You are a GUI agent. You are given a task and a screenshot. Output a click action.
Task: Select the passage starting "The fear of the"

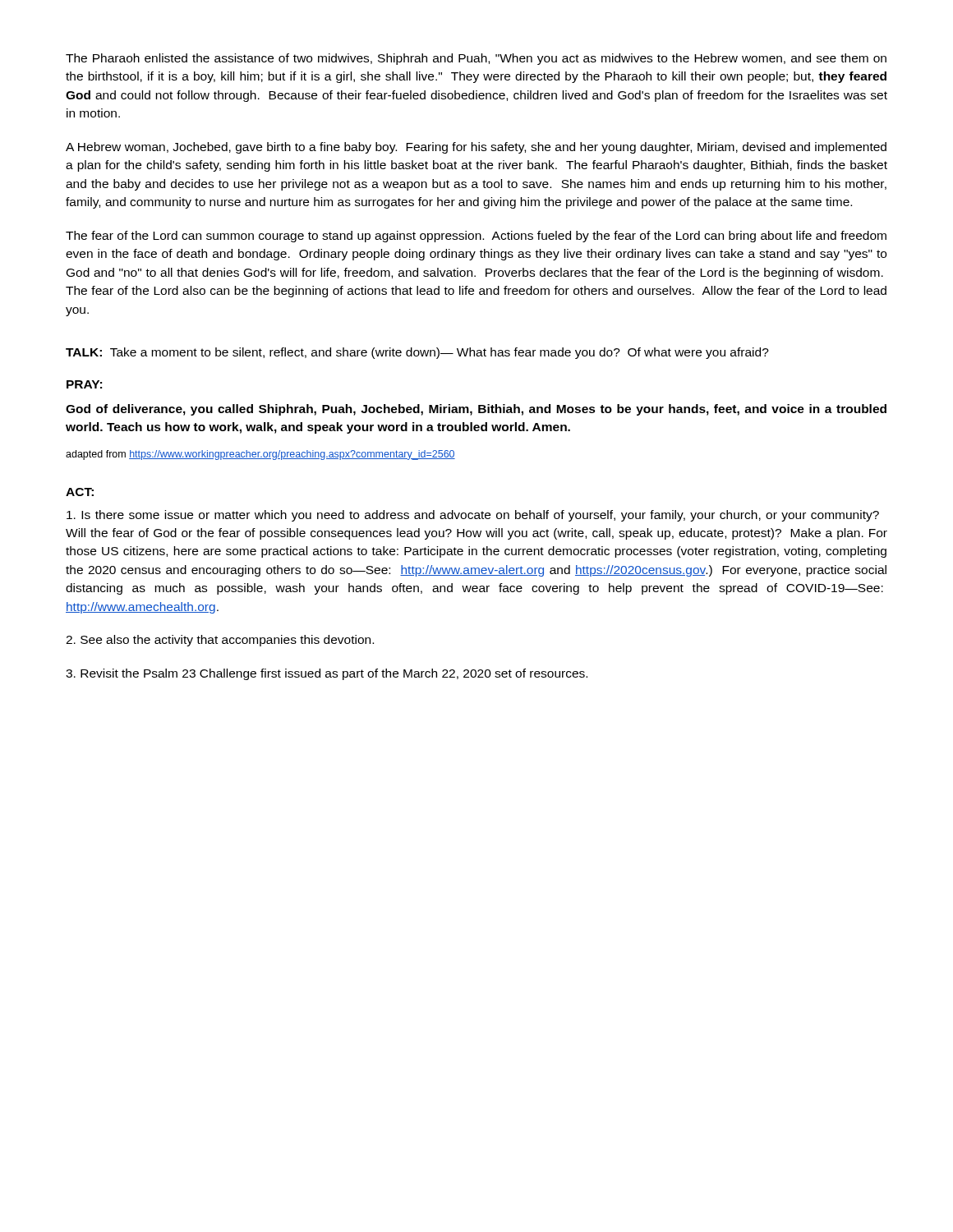point(476,272)
